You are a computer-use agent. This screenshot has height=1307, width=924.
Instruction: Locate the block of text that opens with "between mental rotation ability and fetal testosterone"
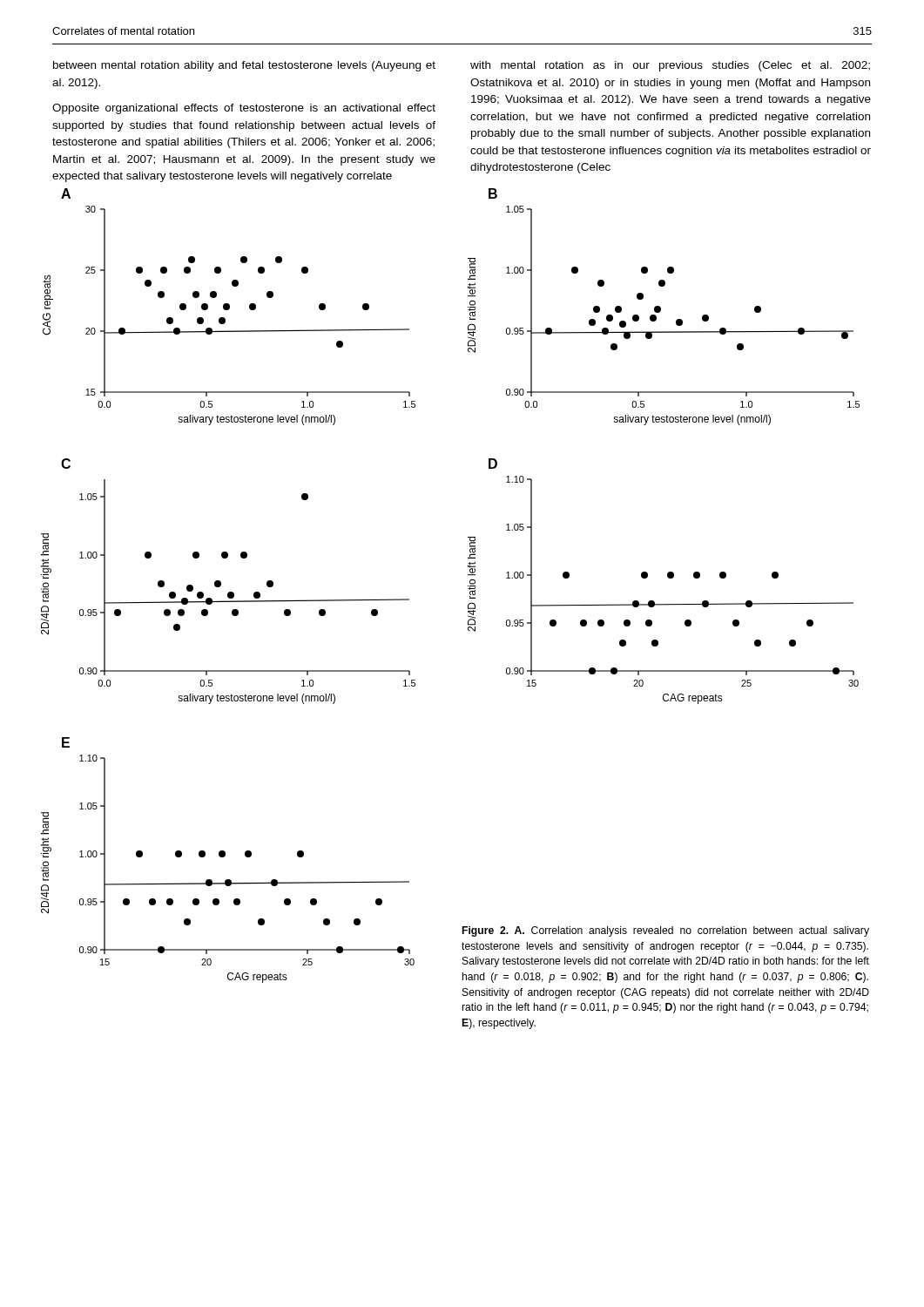[x=244, y=121]
